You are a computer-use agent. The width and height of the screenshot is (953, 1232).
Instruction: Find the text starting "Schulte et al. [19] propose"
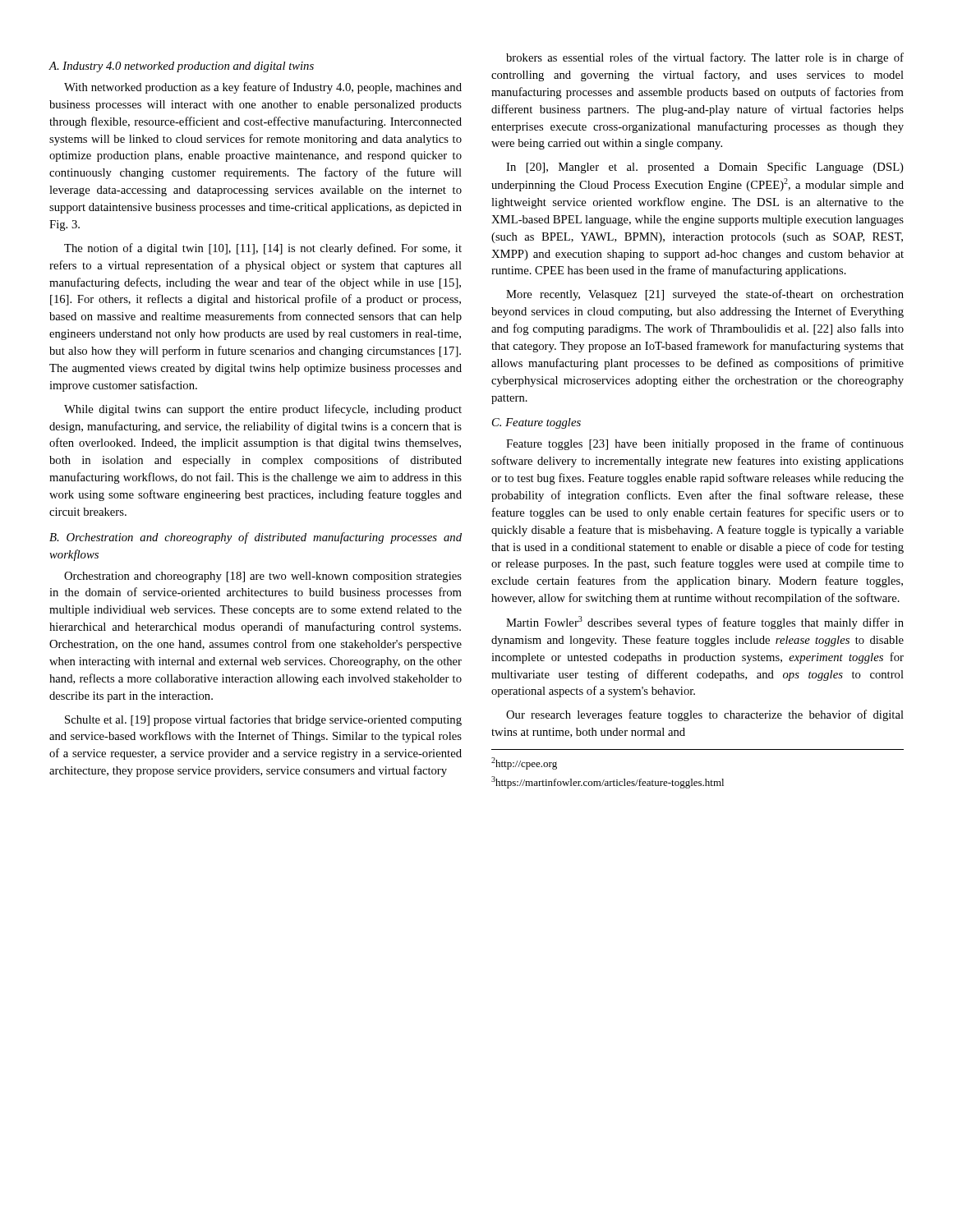pos(255,745)
